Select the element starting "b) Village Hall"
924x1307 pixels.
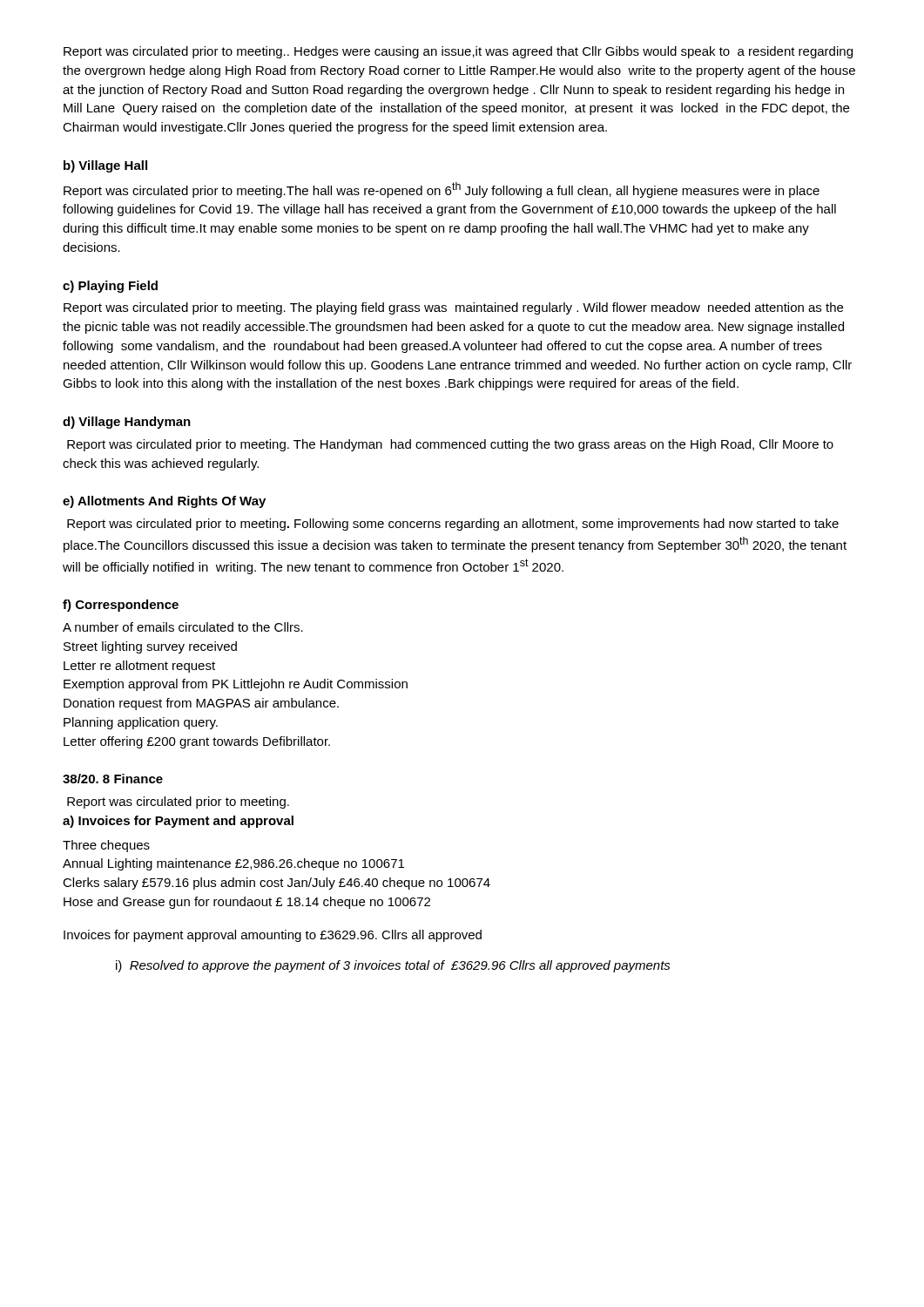coord(105,165)
